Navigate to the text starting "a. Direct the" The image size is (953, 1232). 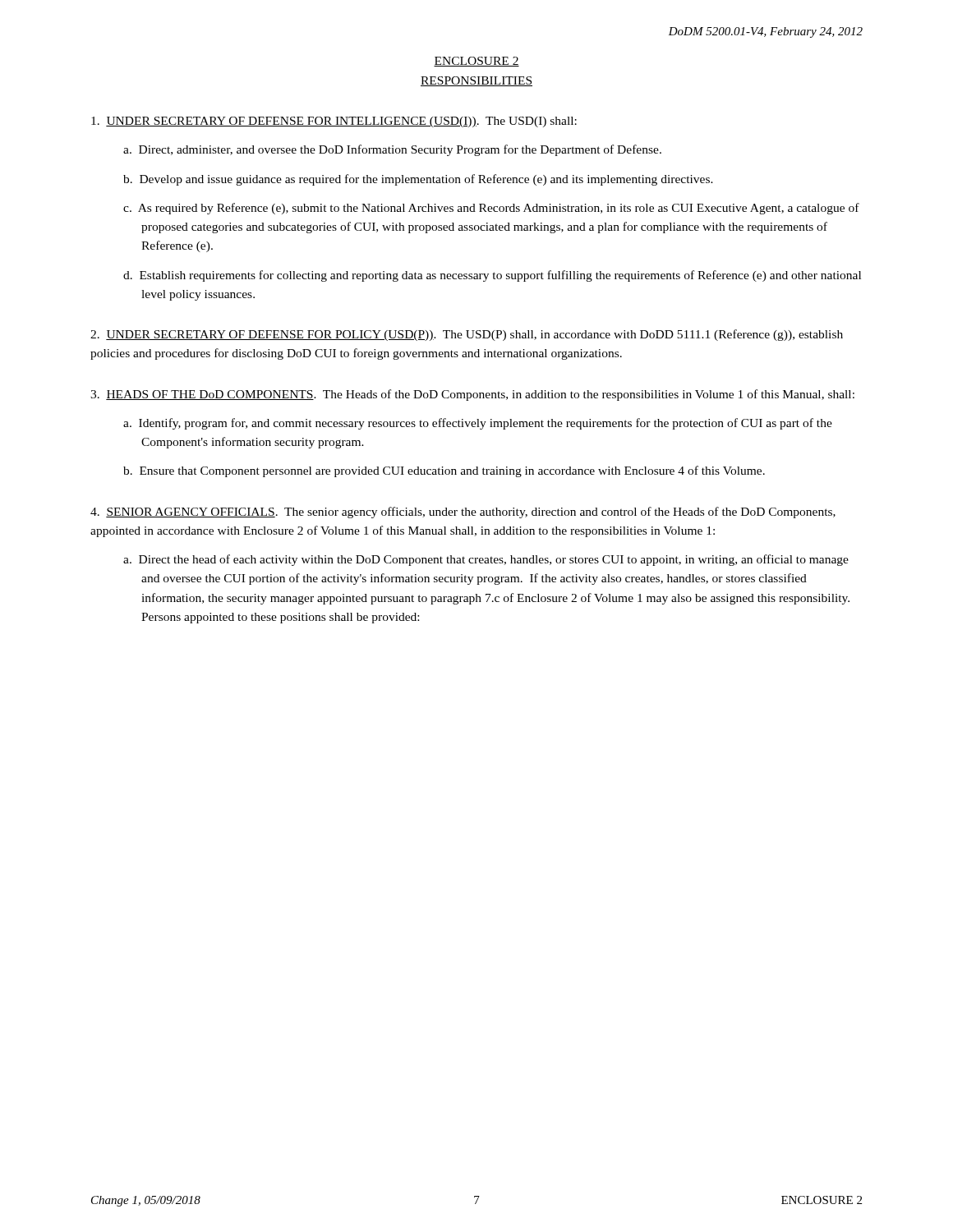click(x=493, y=588)
